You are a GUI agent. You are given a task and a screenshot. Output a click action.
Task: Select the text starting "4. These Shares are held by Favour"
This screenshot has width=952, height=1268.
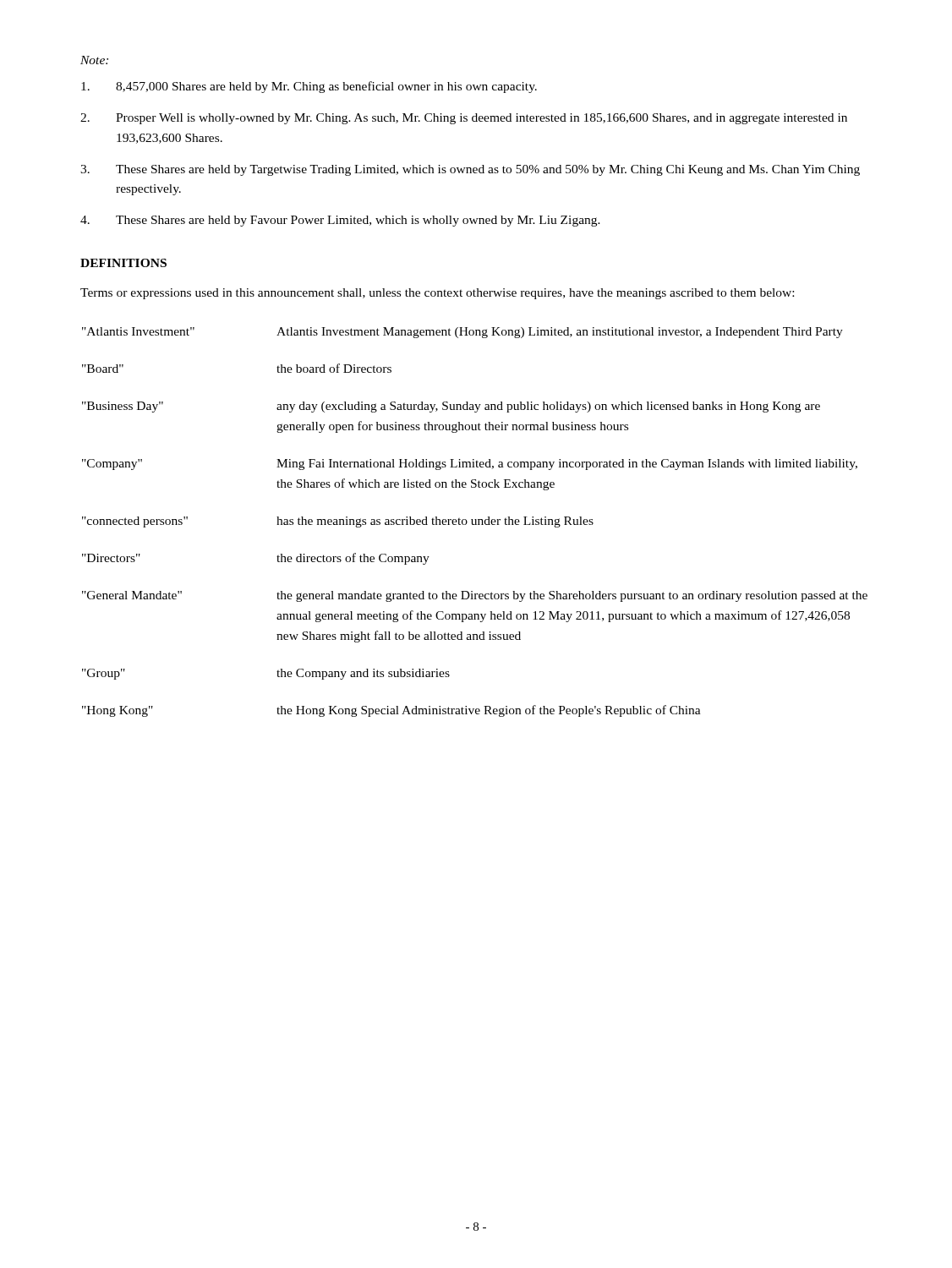(x=476, y=220)
